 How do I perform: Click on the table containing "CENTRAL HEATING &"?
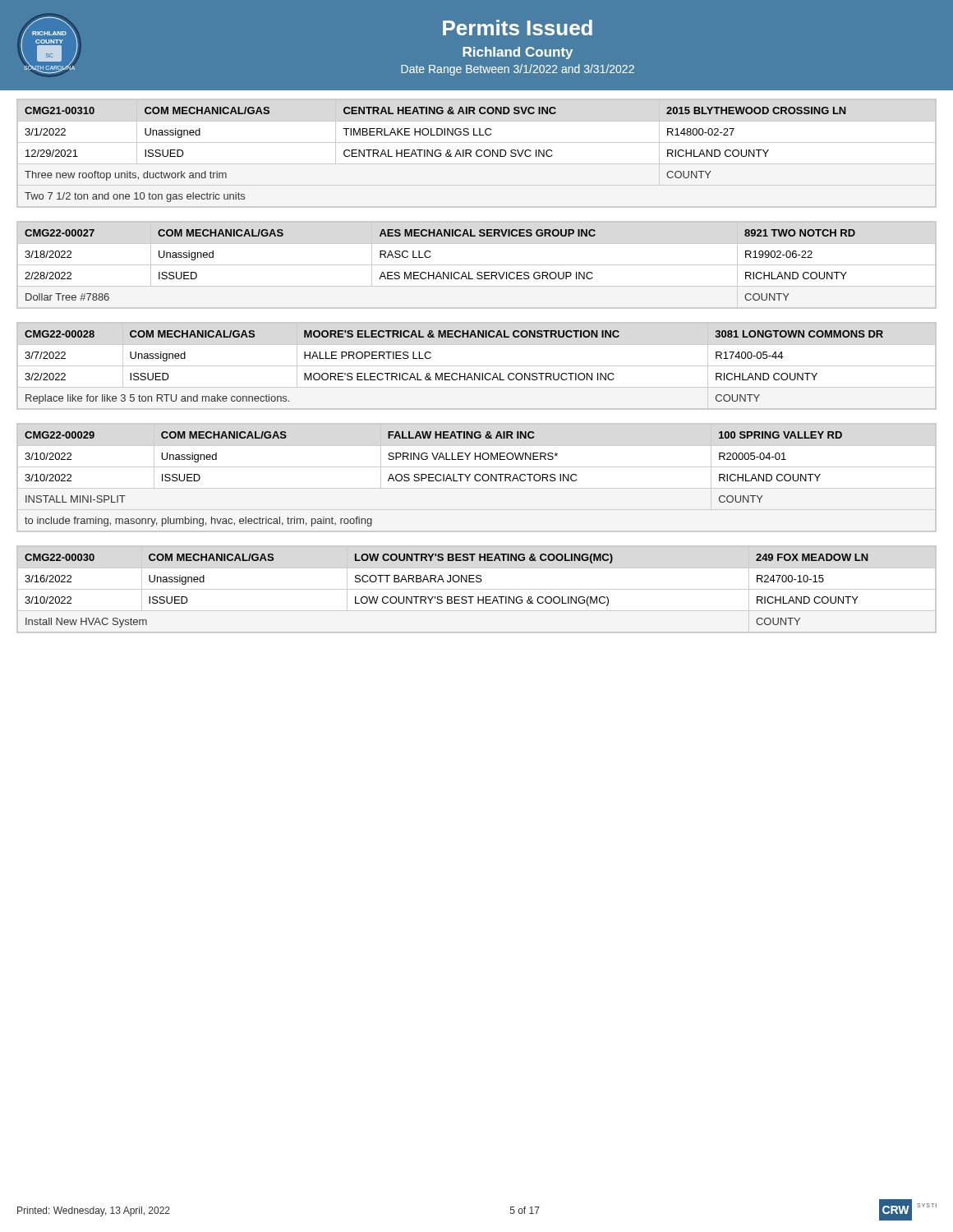(x=476, y=153)
